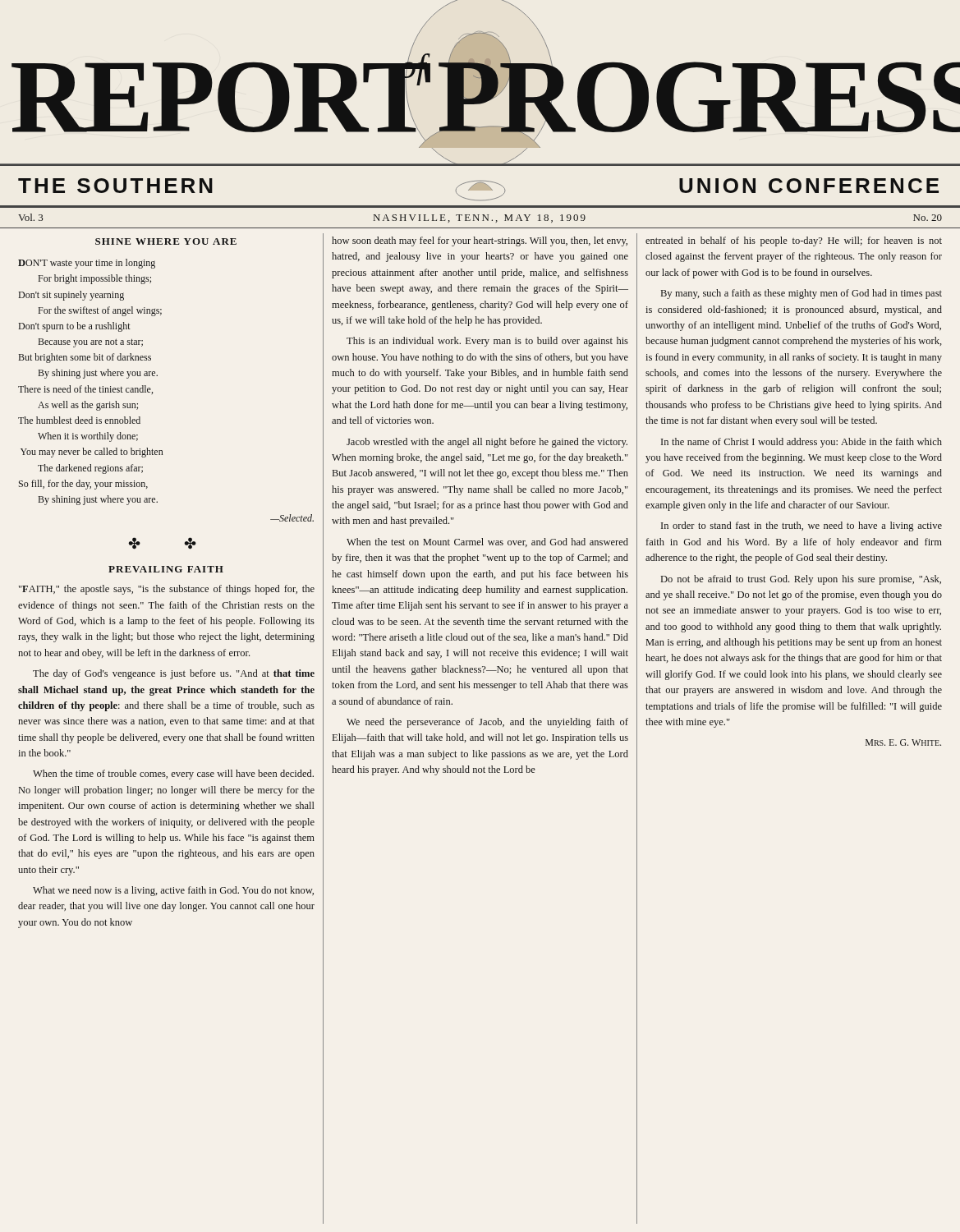The height and width of the screenshot is (1232, 960).
Task: Where is the passage that starts "DON'T waste your time"?
Action: point(87,264)
